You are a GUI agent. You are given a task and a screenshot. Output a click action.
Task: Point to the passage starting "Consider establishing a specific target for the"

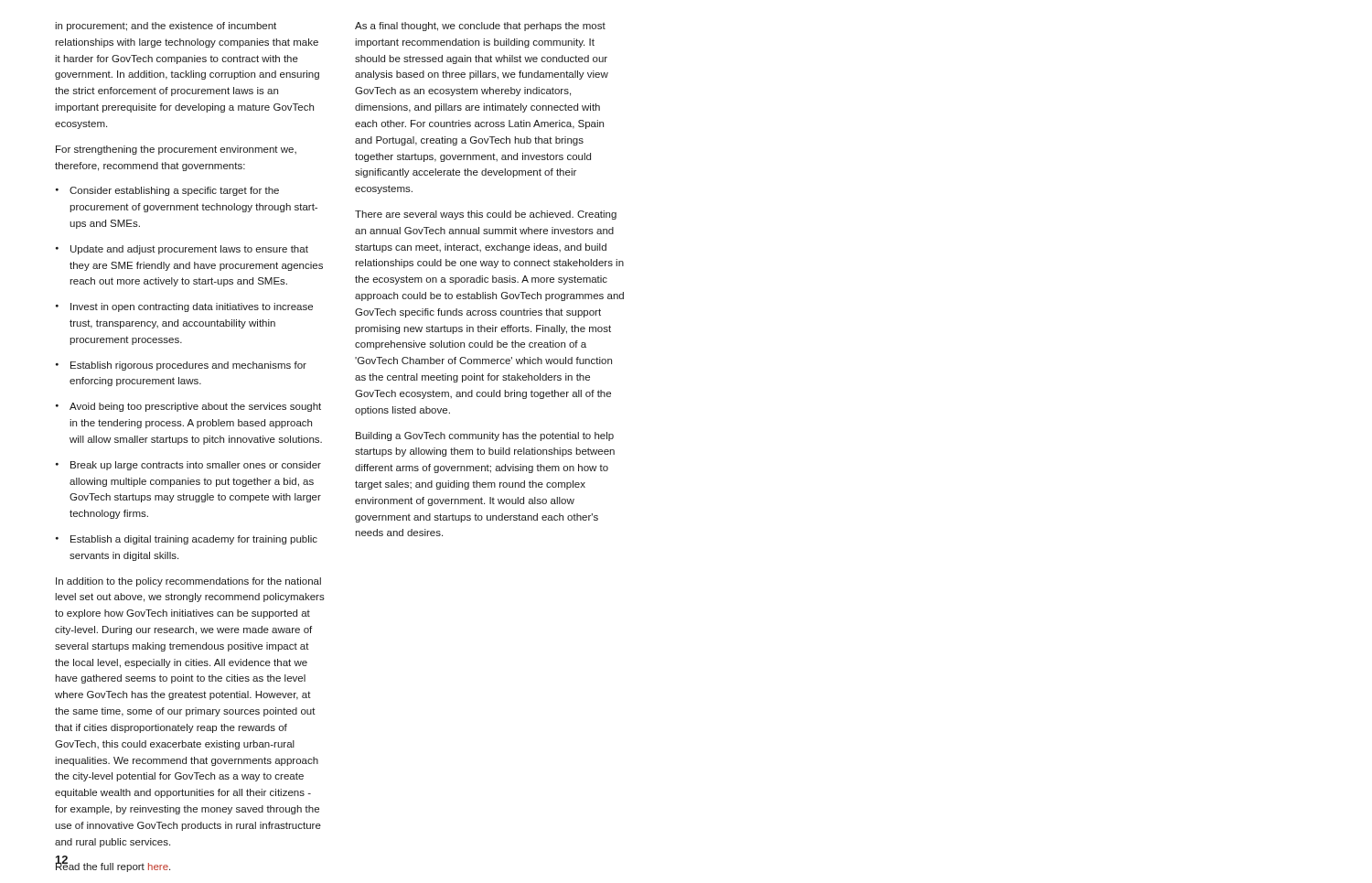point(190,208)
